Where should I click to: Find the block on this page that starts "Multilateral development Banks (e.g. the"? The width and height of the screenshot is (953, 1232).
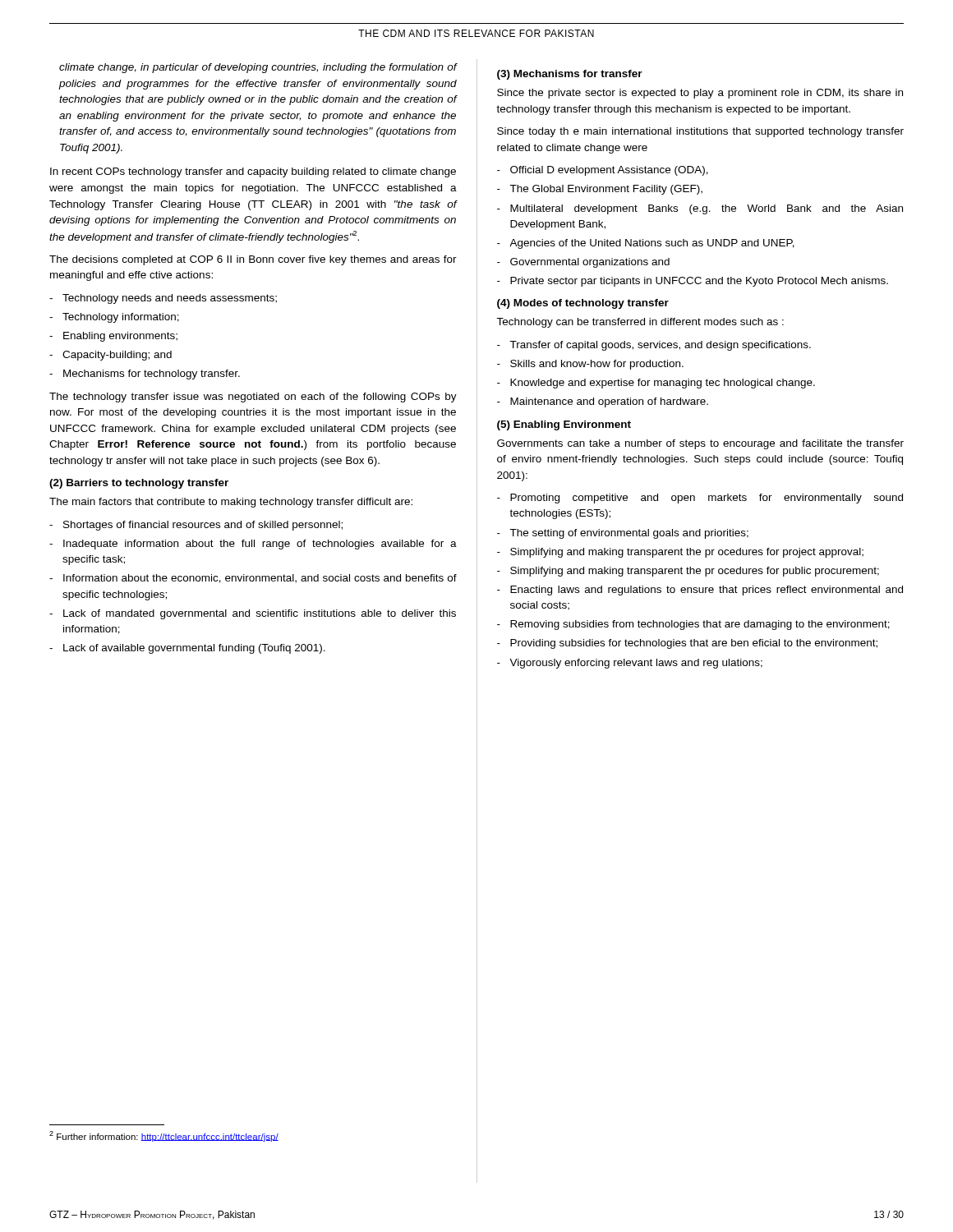(707, 216)
